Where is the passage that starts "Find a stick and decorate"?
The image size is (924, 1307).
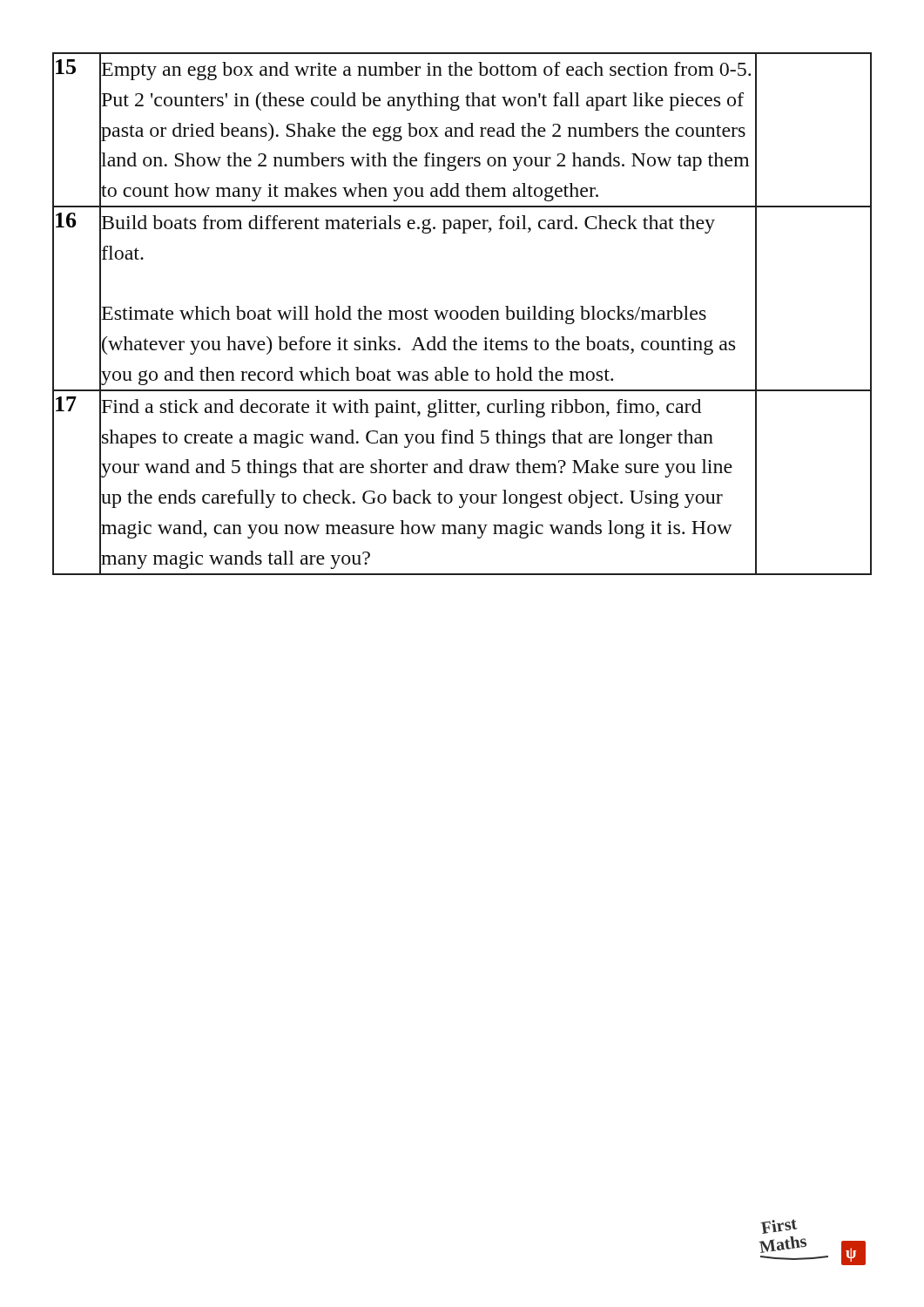coord(417,482)
